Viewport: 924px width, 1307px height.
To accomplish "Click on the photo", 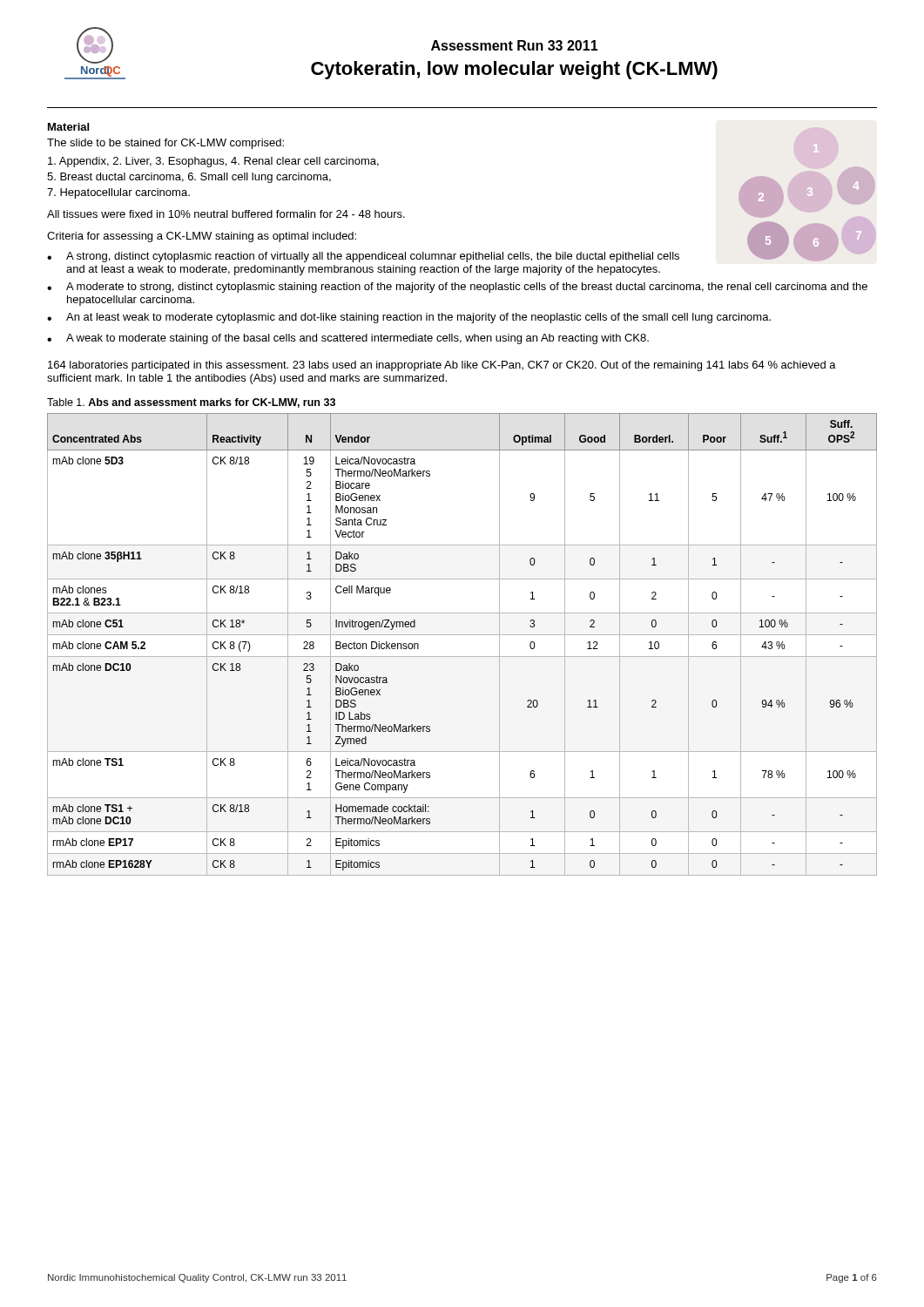I will pos(796,193).
